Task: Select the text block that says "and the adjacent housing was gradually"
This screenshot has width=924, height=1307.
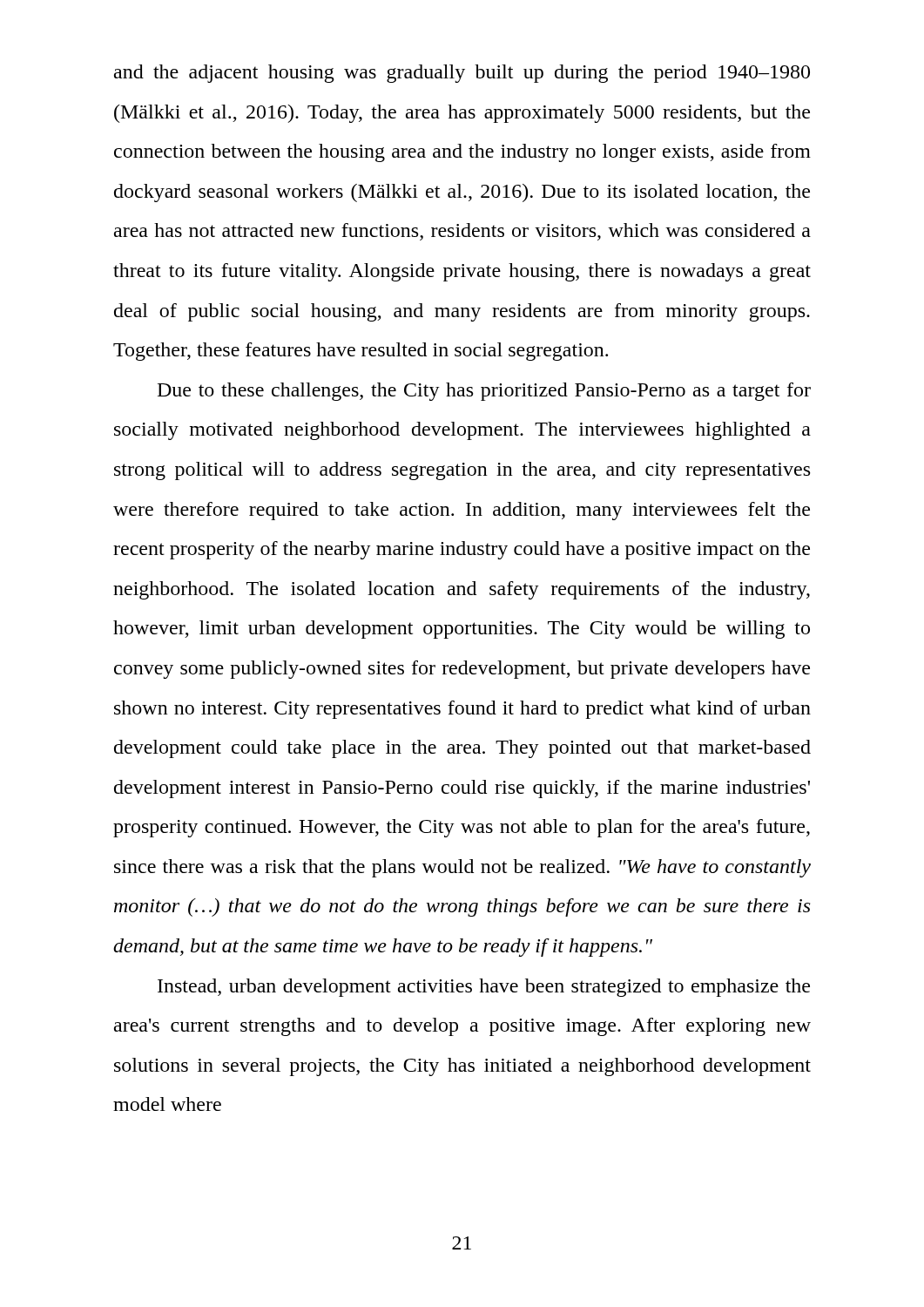Action: point(462,210)
